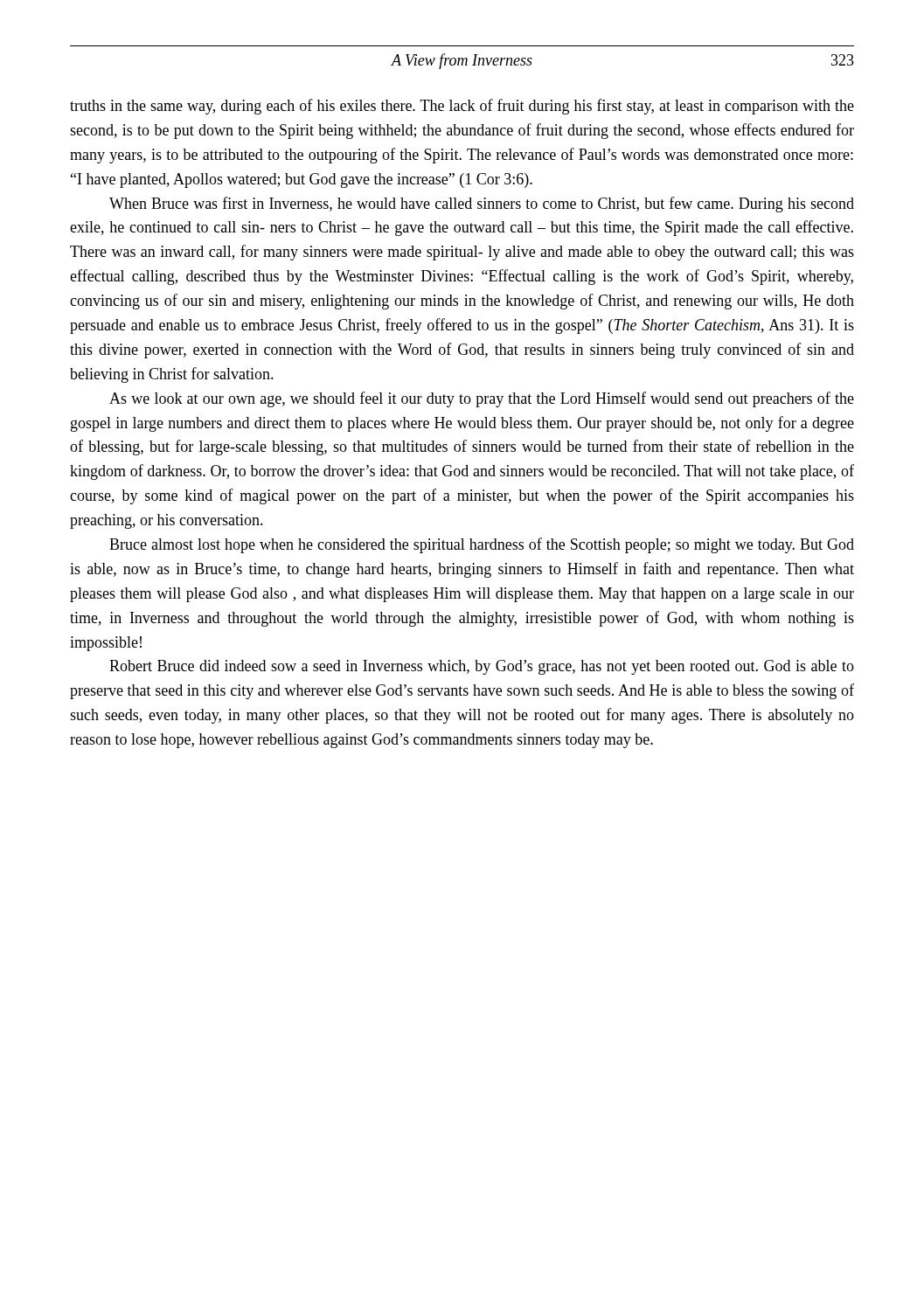Point to the block beginning "When Bruce was first in Inverness, he would"
The height and width of the screenshot is (1311, 924).
tap(462, 289)
